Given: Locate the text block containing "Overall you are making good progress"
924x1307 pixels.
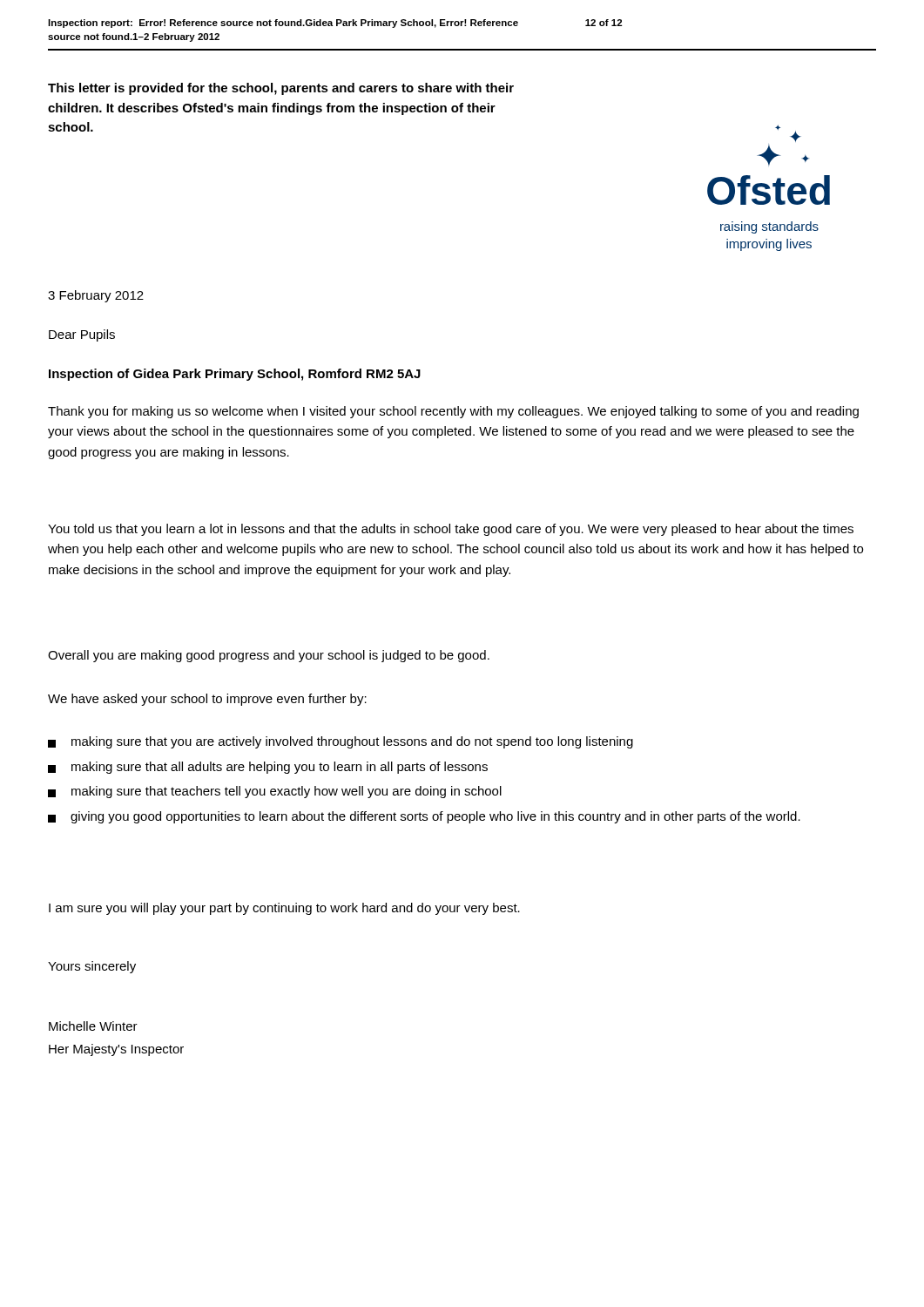Looking at the screenshot, I should 269,655.
